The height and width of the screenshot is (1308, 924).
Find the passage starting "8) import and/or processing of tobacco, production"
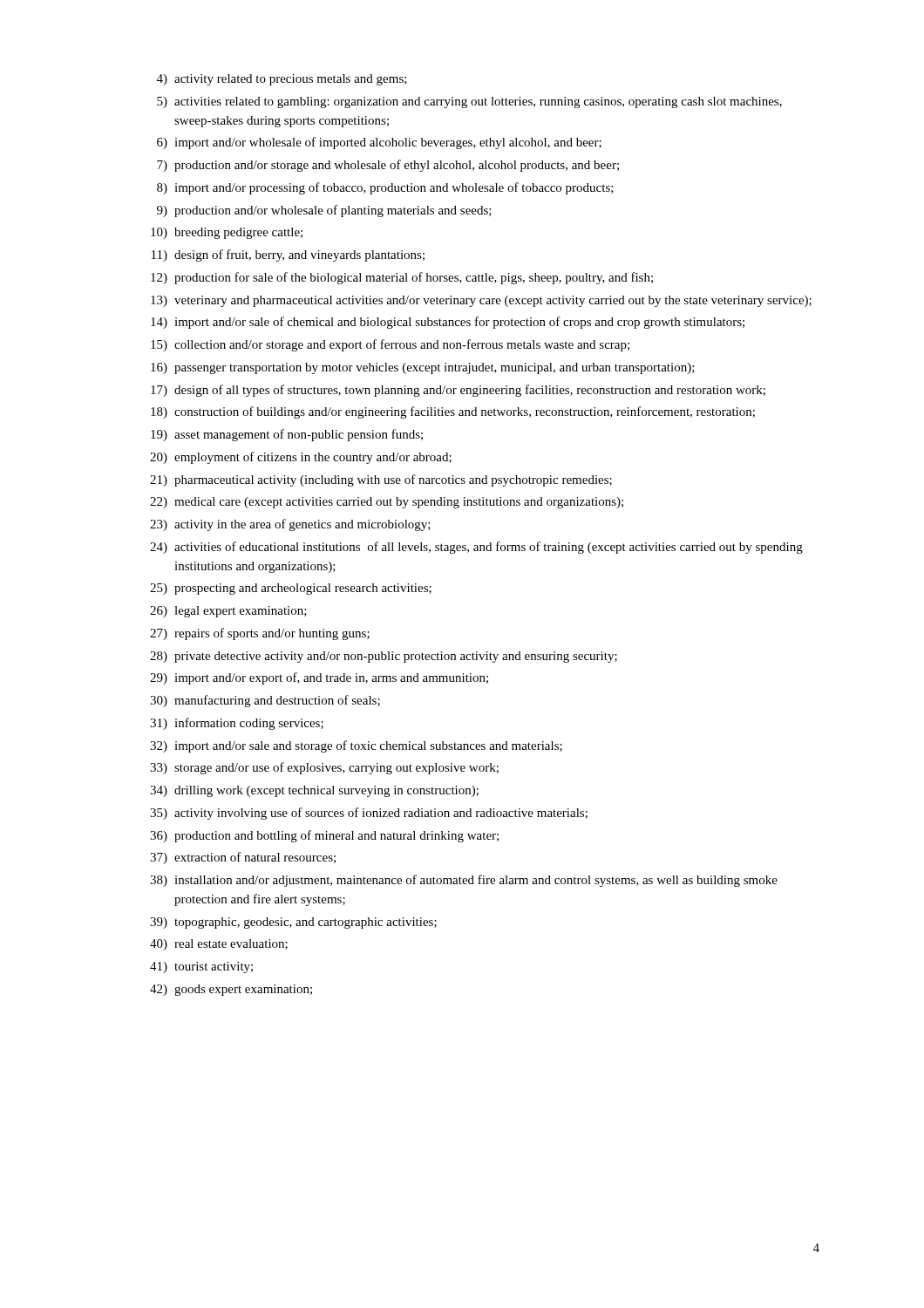click(475, 188)
